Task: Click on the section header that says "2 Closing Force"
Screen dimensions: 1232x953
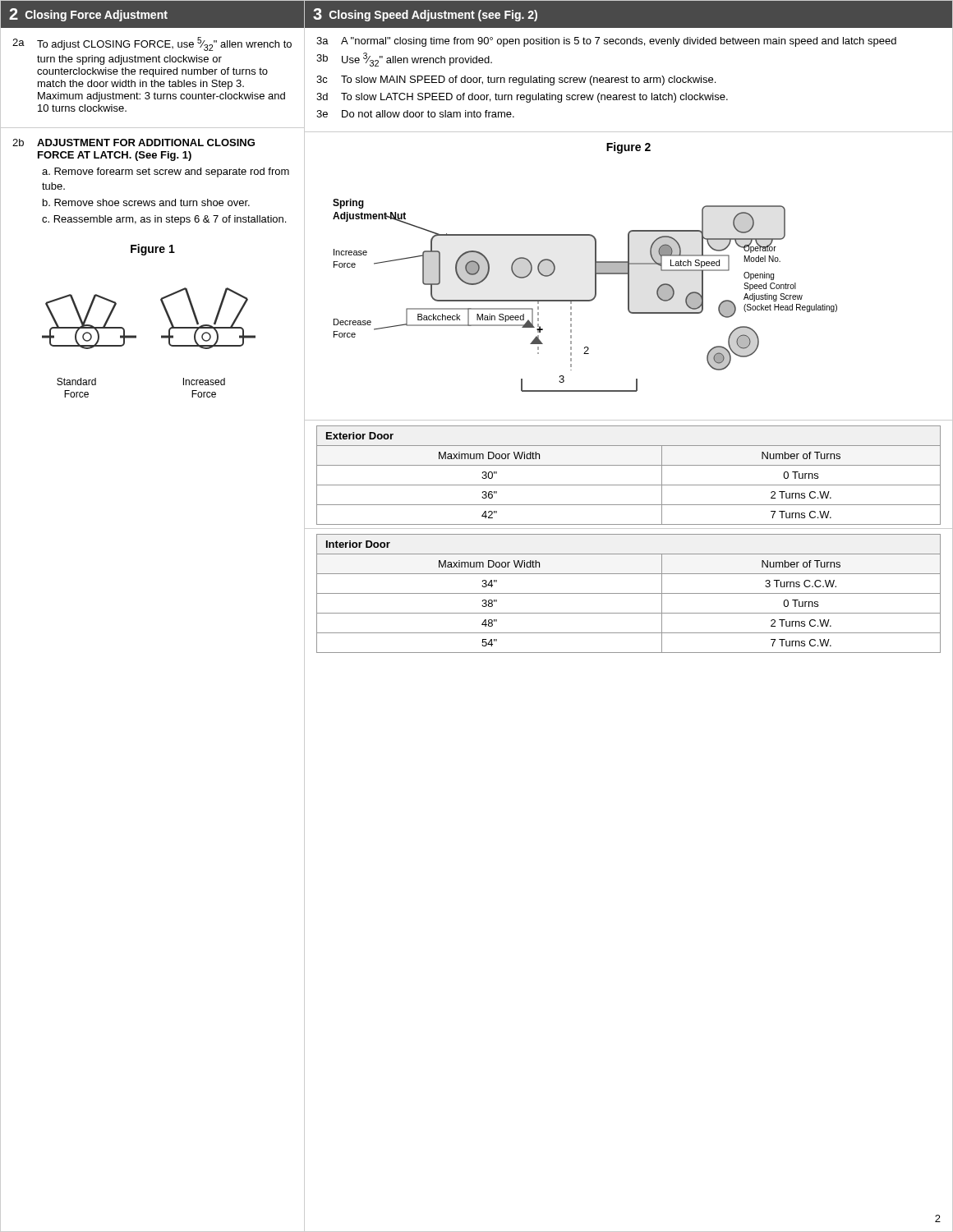Action: (88, 14)
